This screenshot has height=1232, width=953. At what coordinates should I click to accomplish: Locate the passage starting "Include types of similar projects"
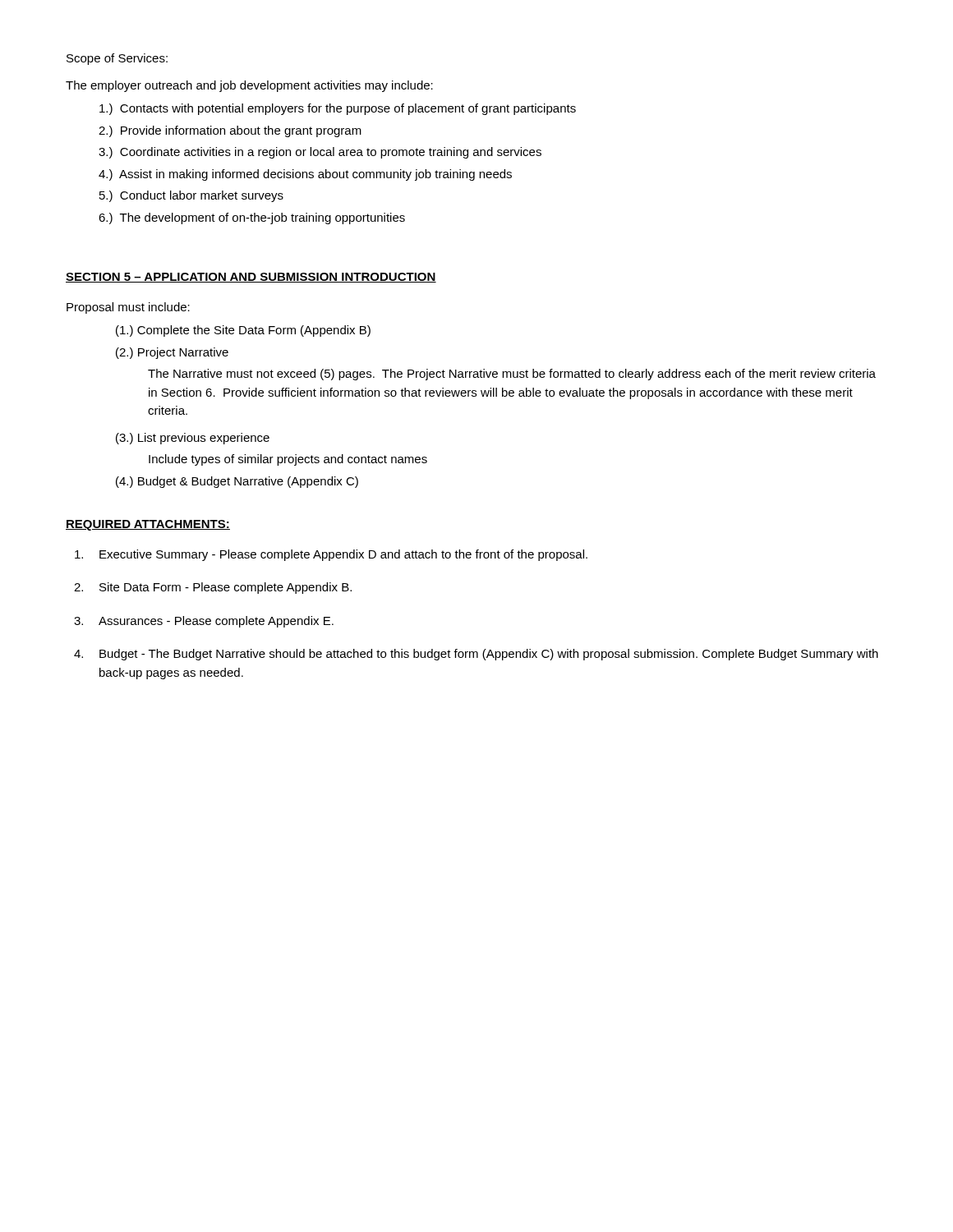click(x=288, y=459)
